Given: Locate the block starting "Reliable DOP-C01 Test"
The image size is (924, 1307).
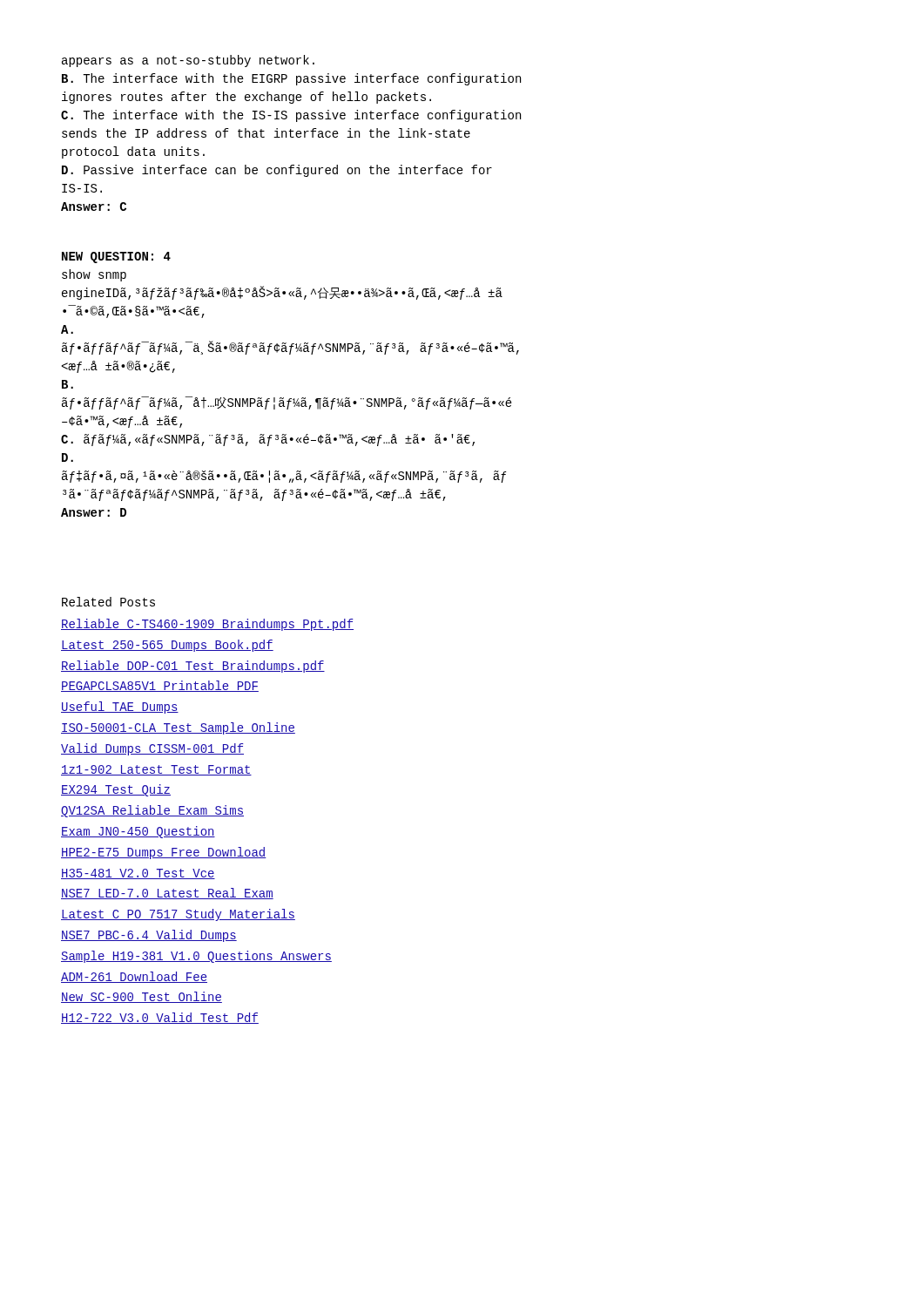Looking at the screenshot, I should (x=193, y=667).
